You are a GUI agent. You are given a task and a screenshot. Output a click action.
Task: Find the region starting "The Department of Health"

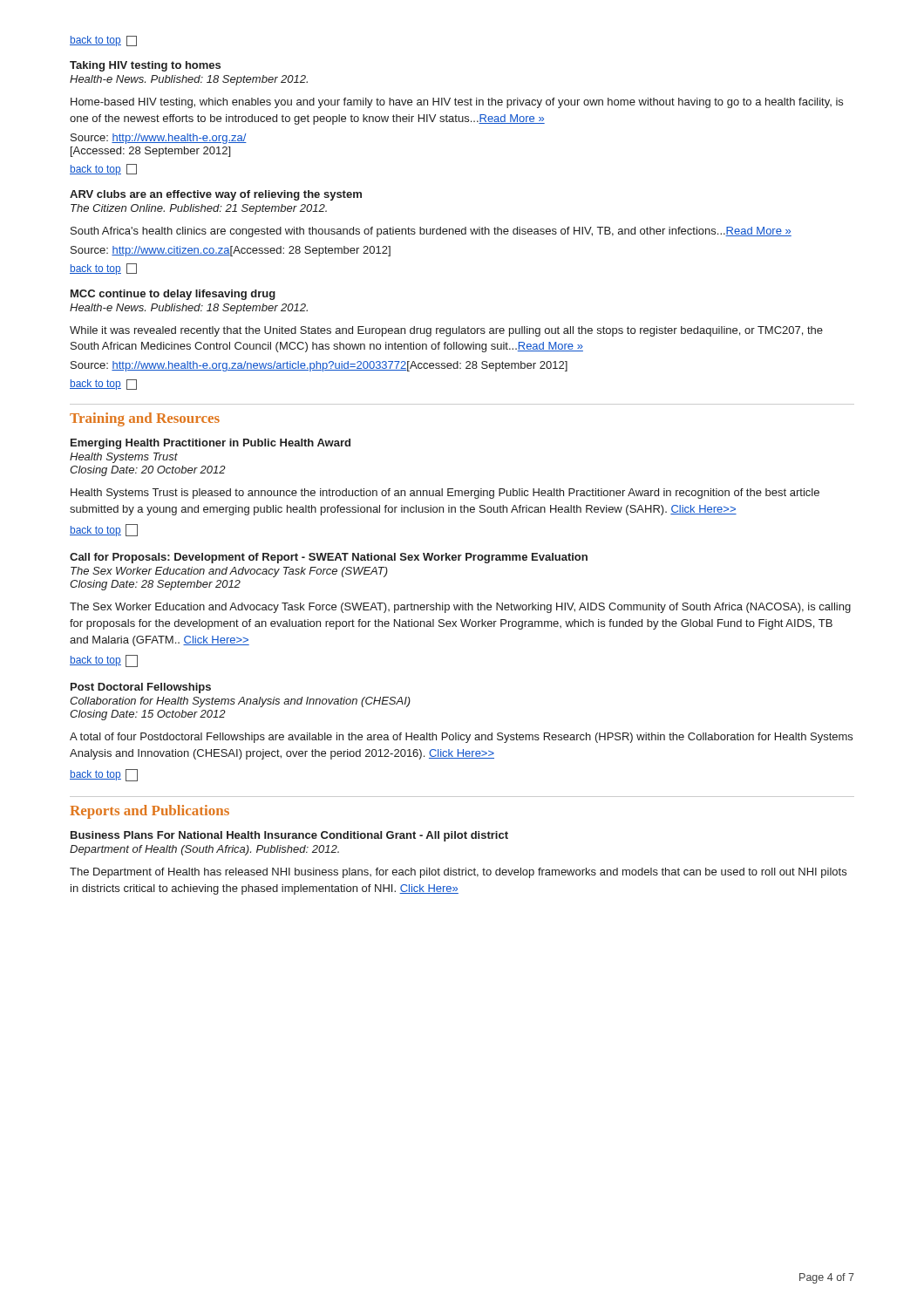[x=458, y=880]
